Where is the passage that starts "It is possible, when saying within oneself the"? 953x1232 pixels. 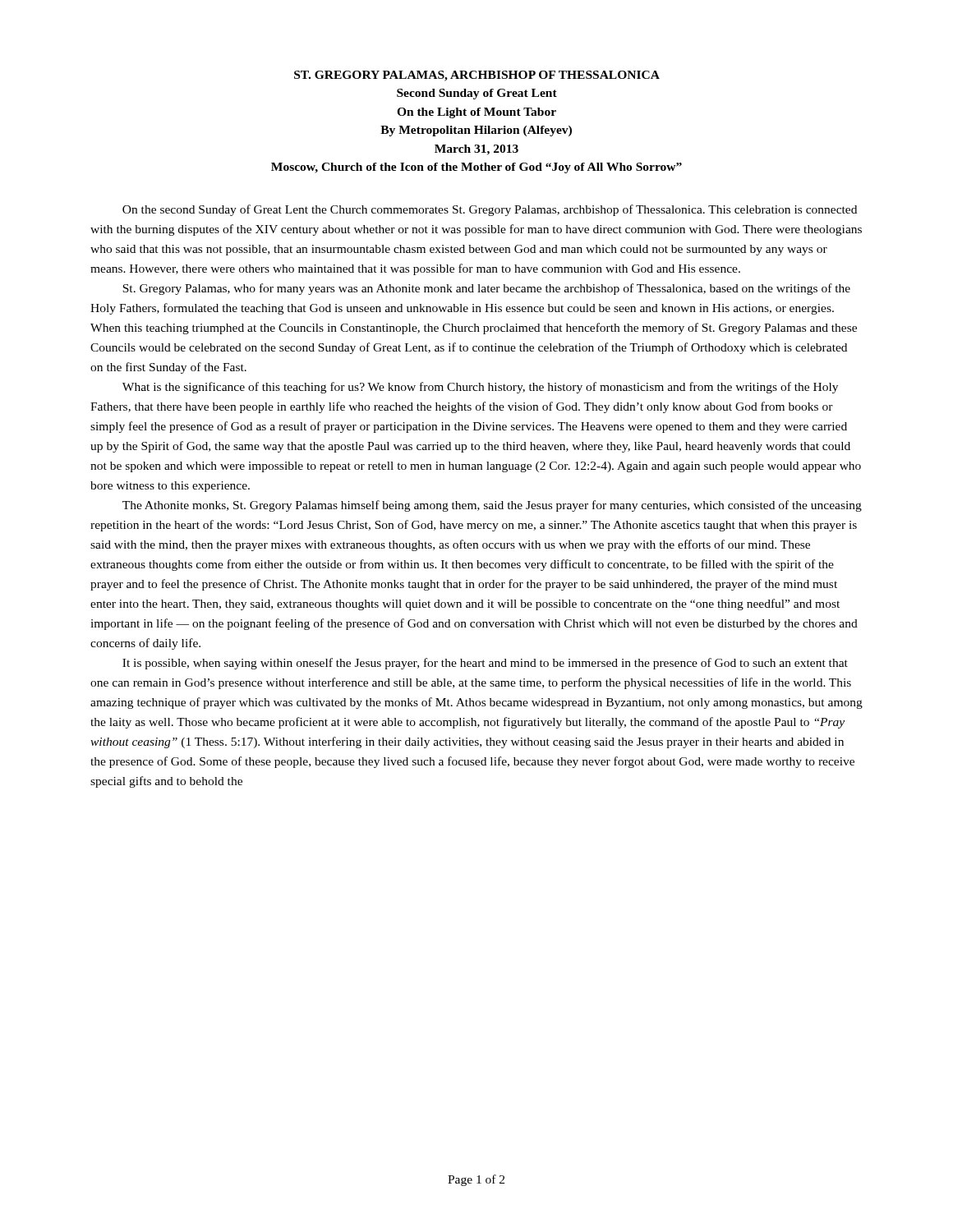(x=476, y=722)
